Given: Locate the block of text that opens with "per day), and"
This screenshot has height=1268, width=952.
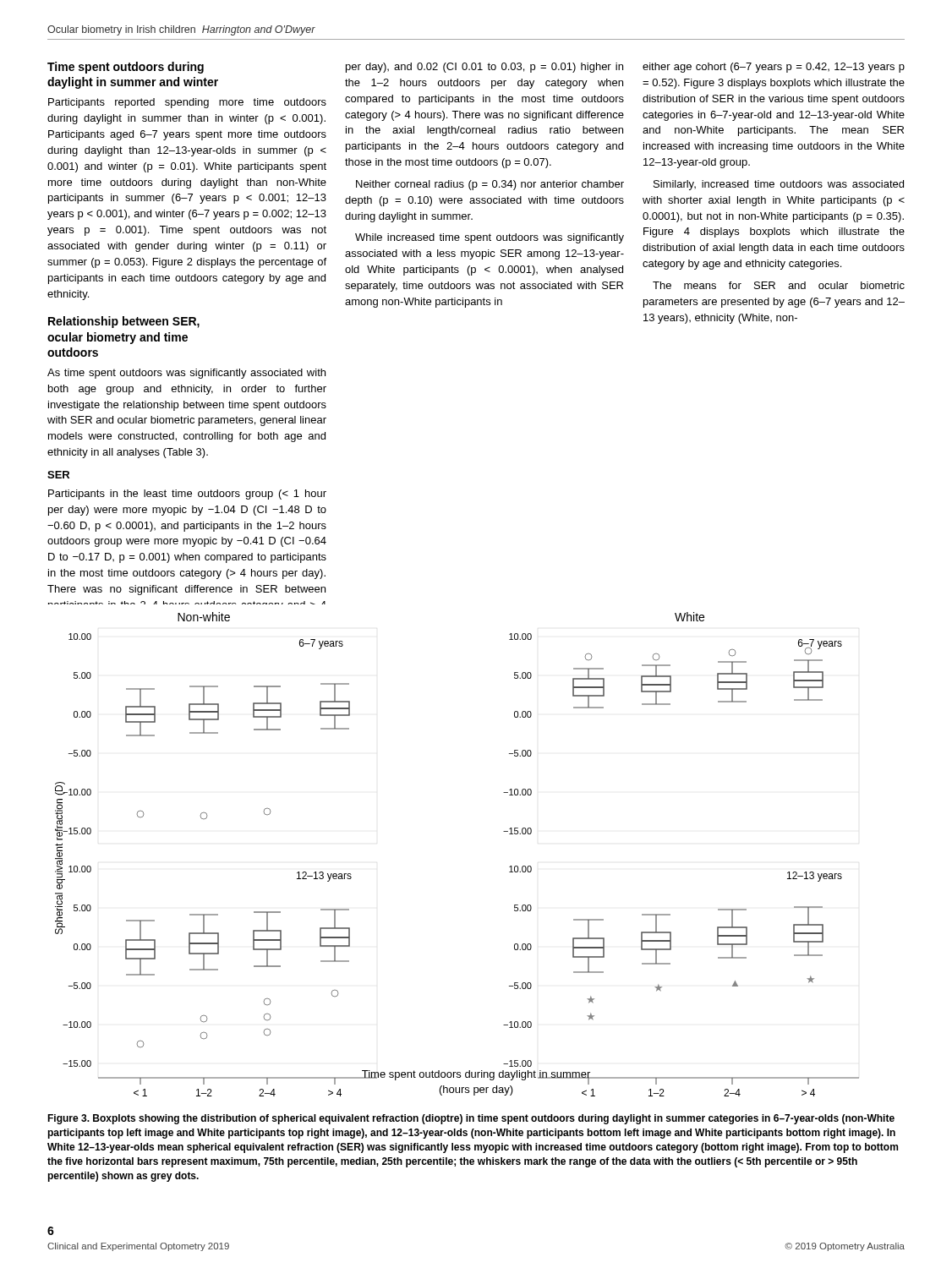Looking at the screenshot, I should click(x=484, y=185).
